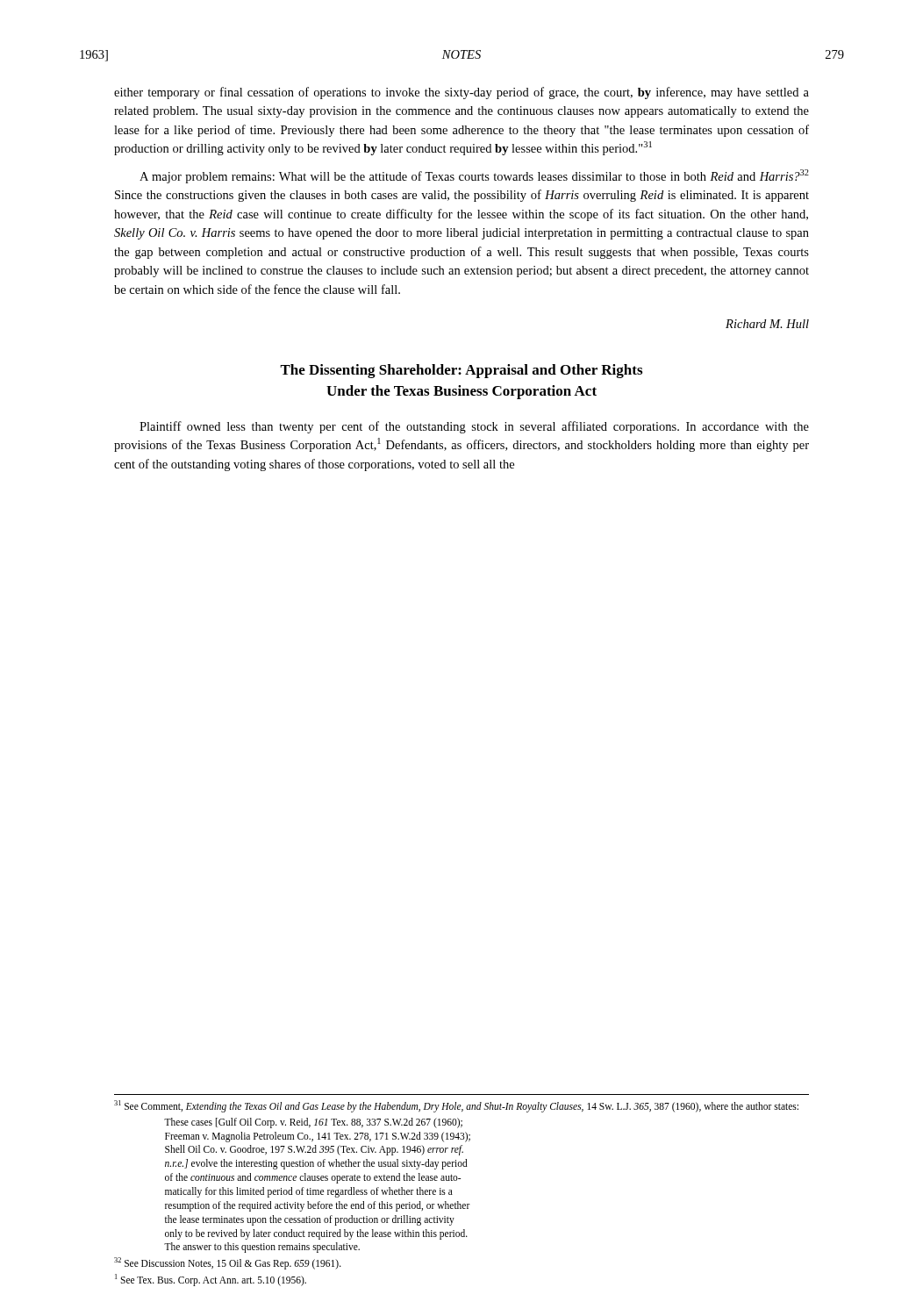
Task: Select the block starting "The Dissenting Shareholder: Appraisal and"
Action: tap(461, 380)
